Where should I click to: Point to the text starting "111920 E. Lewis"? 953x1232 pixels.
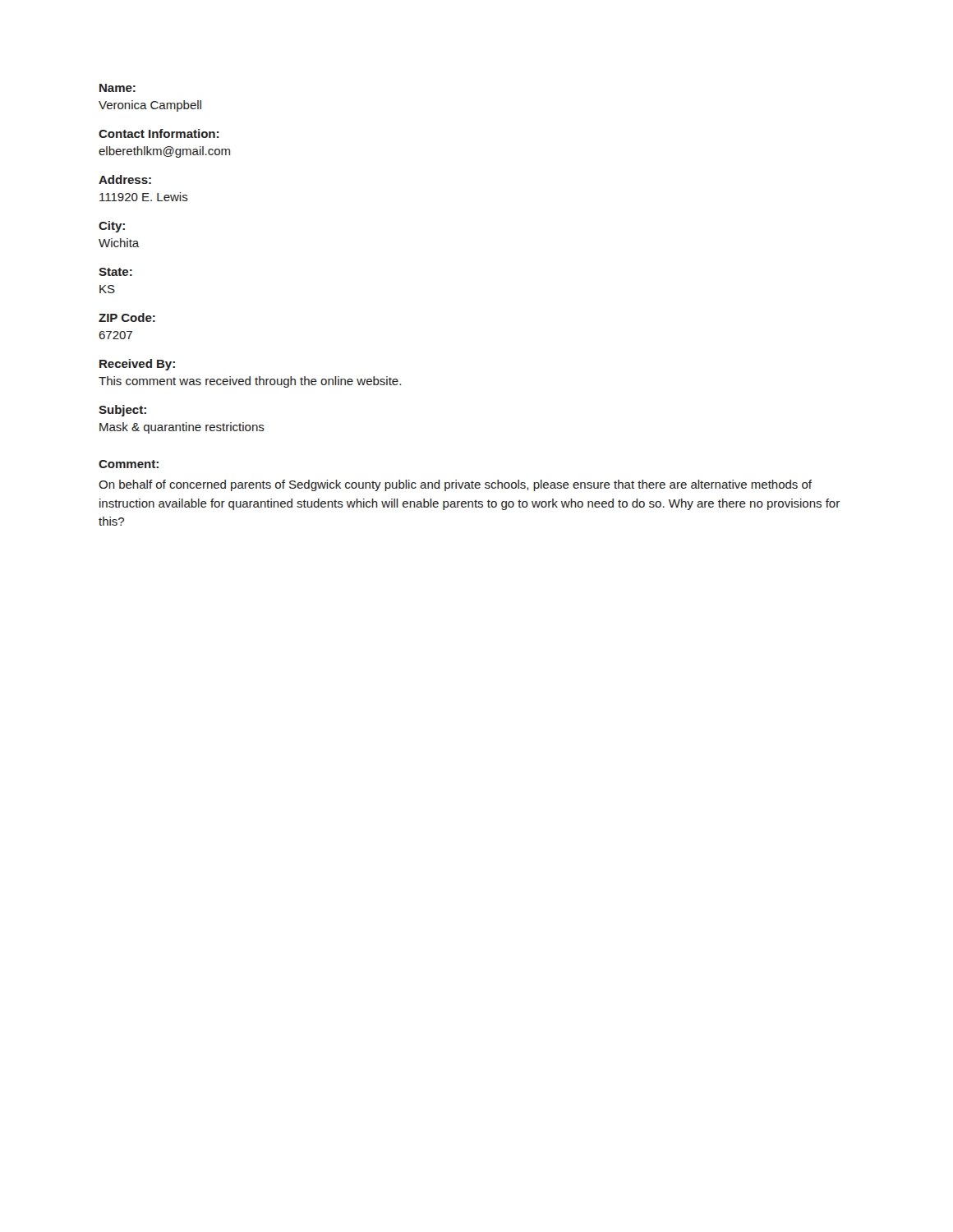[x=143, y=197]
